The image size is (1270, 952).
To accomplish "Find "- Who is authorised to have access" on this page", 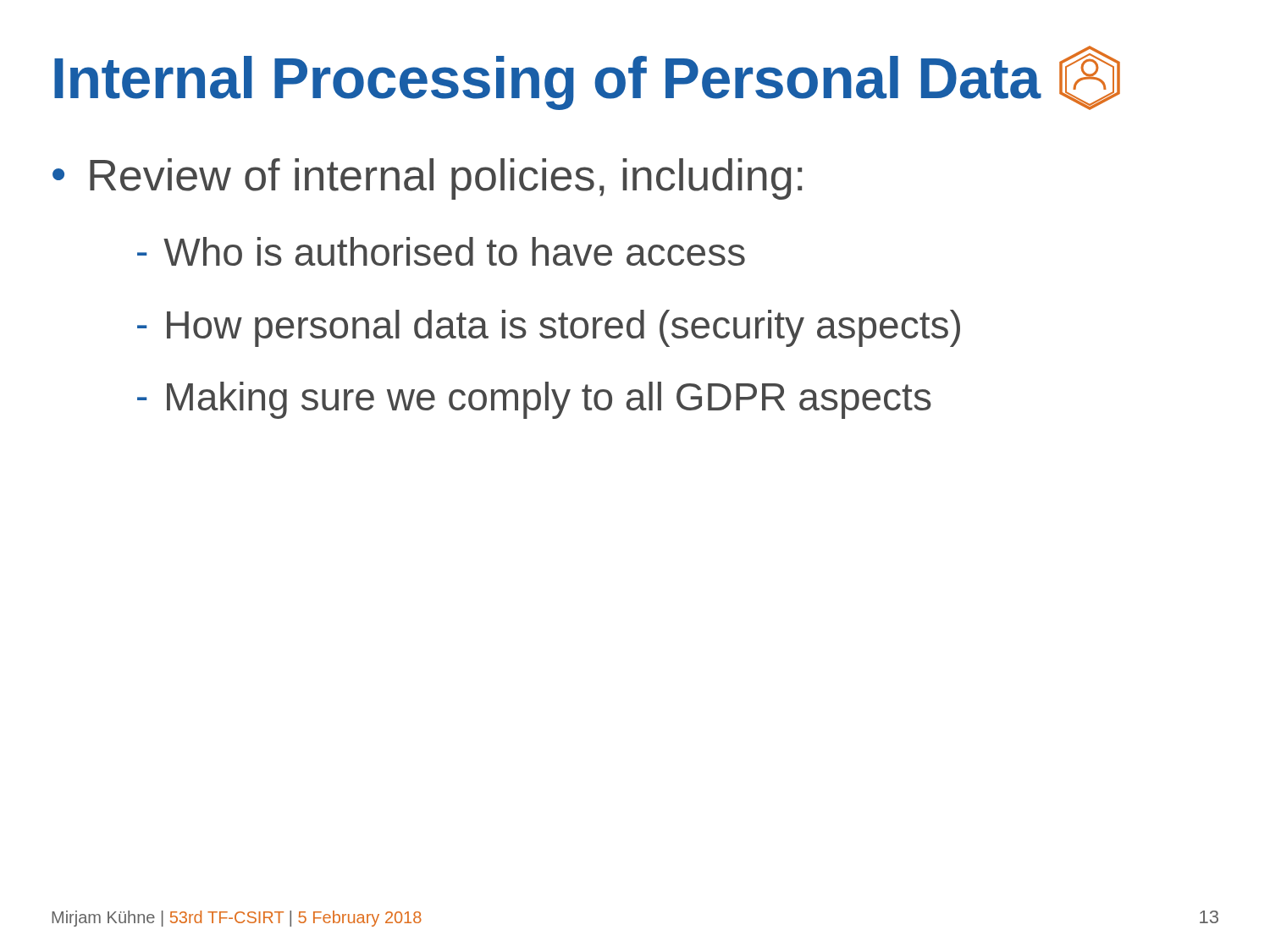I will click(x=441, y=253).
